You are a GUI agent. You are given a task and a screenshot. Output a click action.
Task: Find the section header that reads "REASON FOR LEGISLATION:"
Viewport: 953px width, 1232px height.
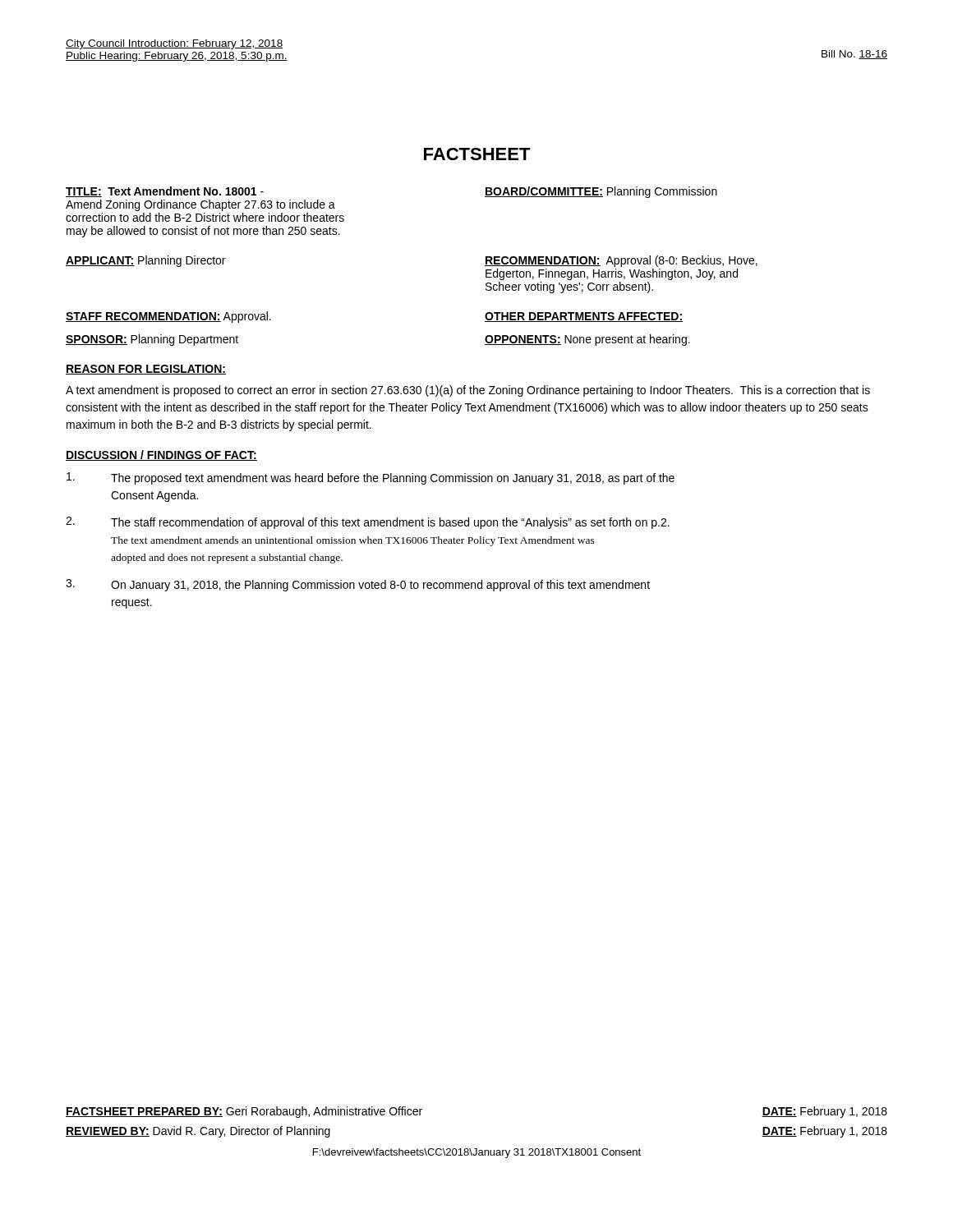click(x=146, y=369)
